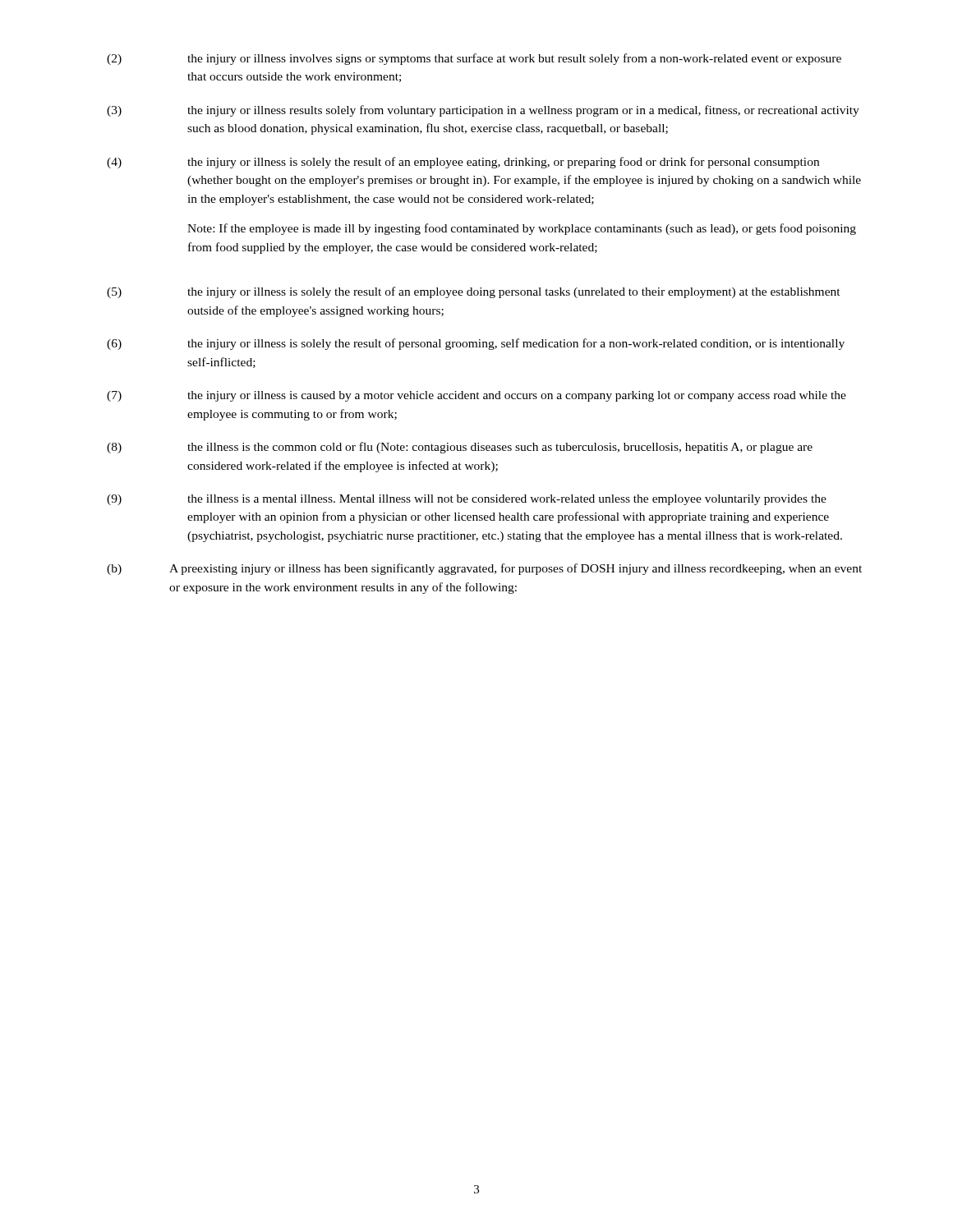Point to the block beginning "(3) the injury or illness results solely"
The image size is (953, 1232).
(485, 119)
